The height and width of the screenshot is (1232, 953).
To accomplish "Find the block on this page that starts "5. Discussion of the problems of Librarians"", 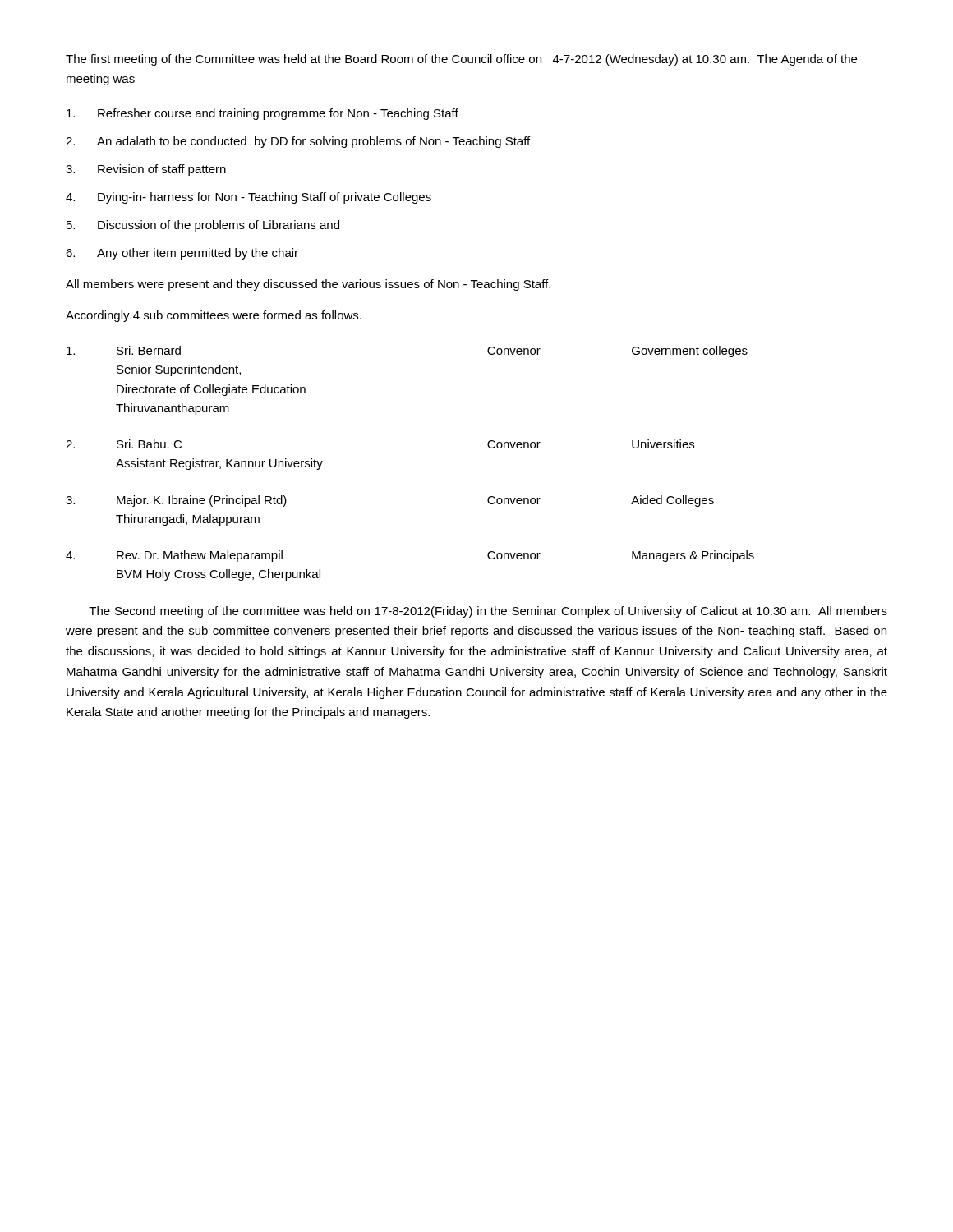I will tap(203, 226).
